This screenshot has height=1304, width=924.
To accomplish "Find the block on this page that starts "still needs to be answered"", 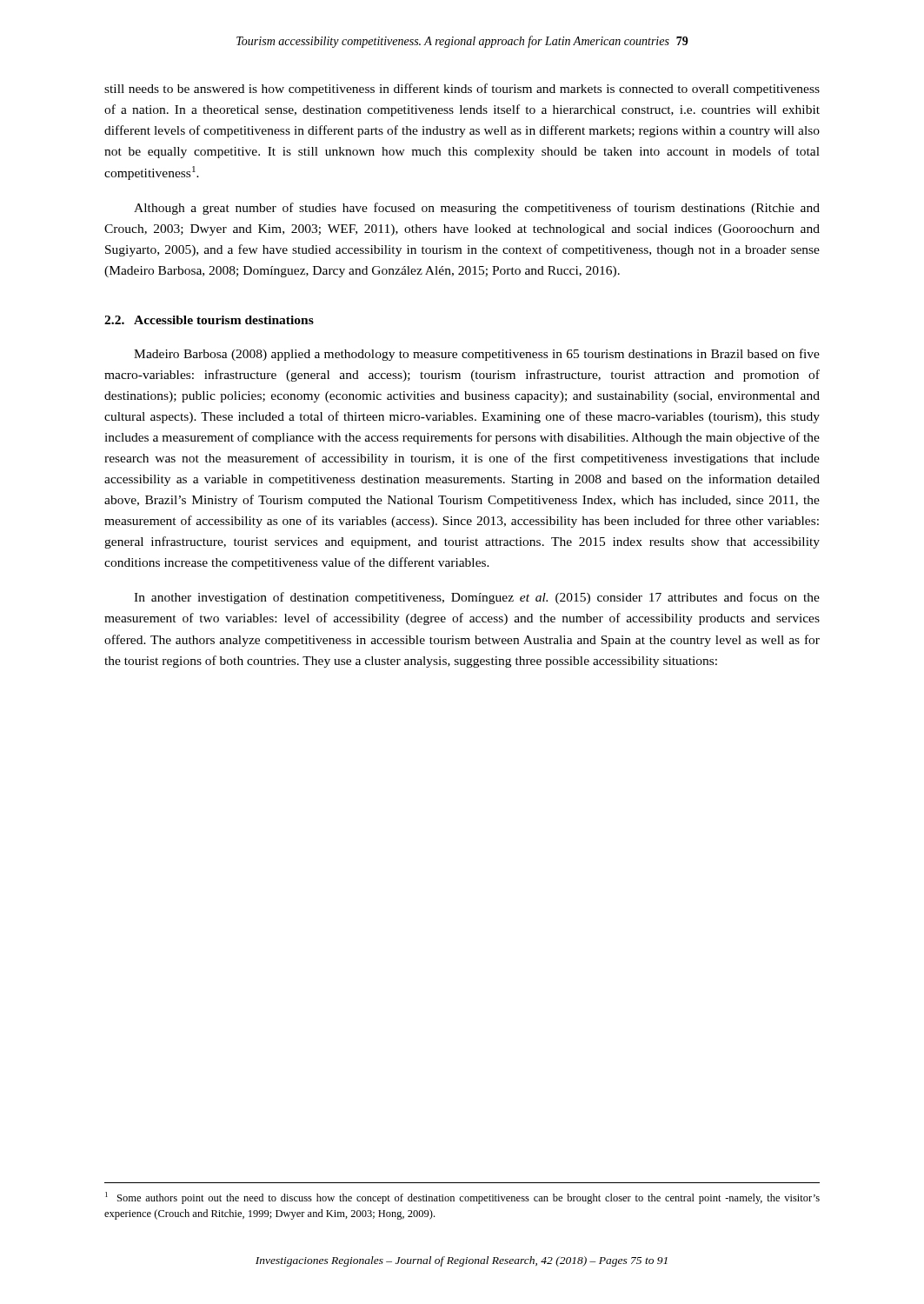I will point(462,131).
